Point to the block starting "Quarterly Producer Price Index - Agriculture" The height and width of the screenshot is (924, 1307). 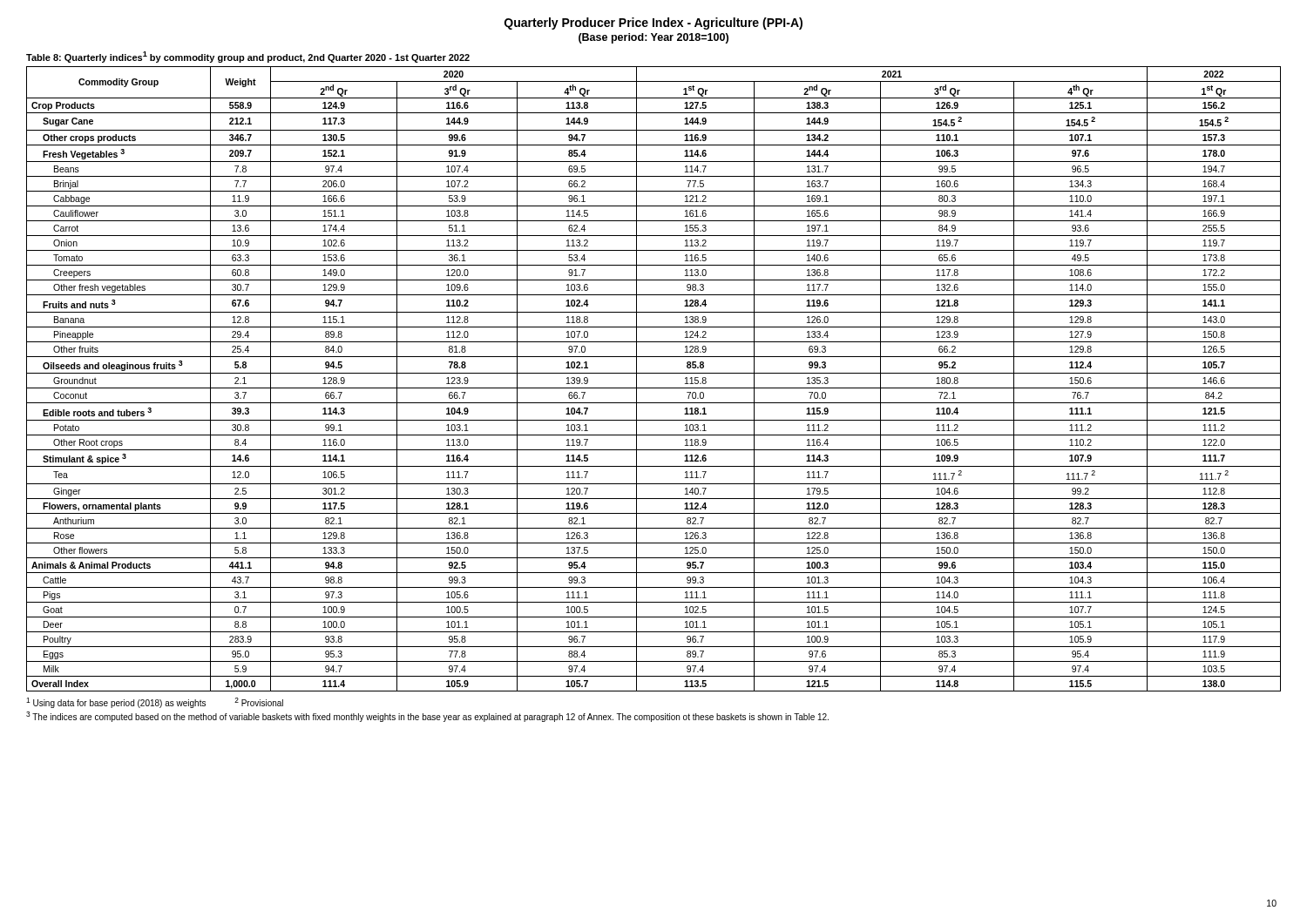click(x=654, y=23)
